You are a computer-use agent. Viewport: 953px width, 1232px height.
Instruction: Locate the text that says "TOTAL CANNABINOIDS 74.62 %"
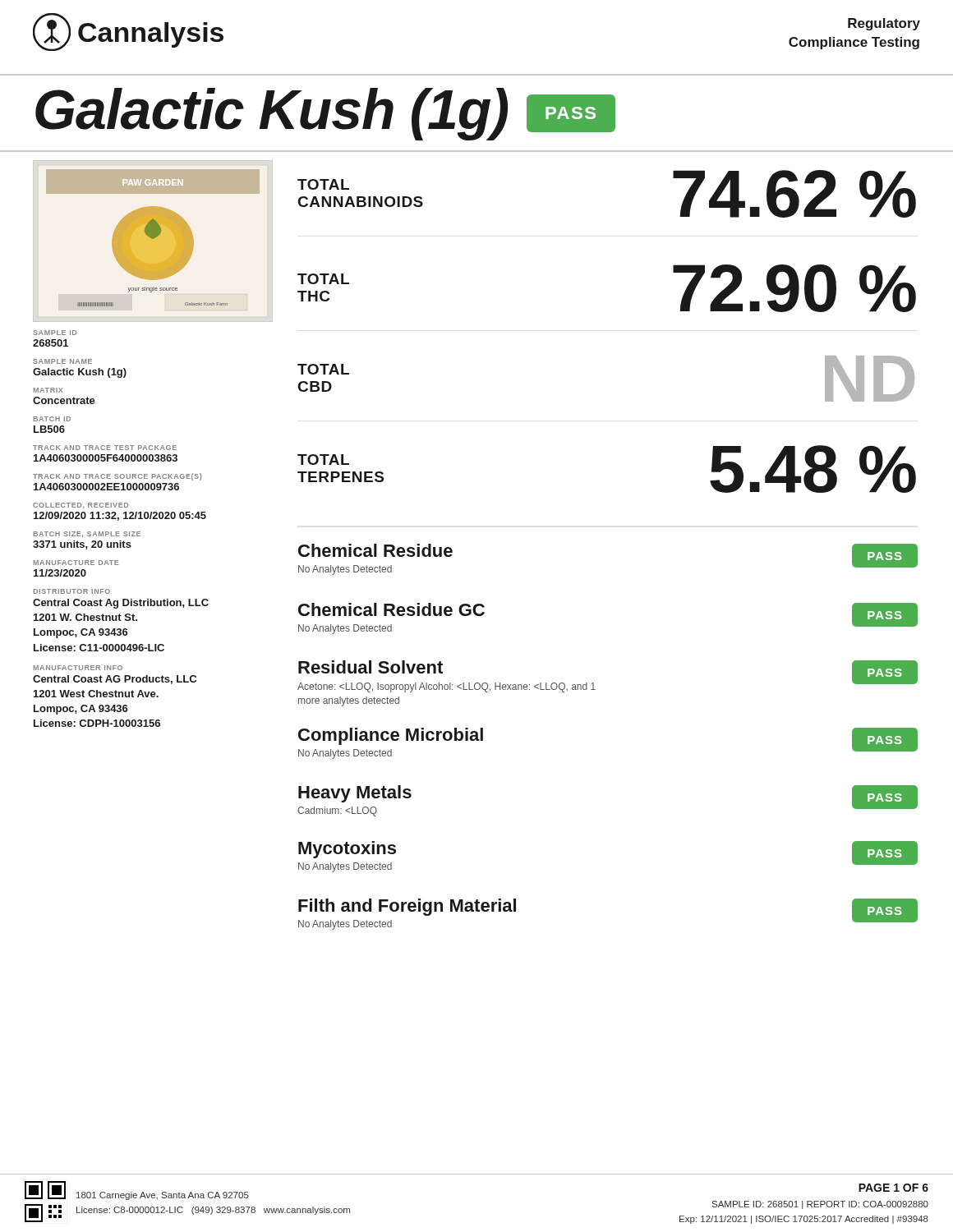pos(324,197)
